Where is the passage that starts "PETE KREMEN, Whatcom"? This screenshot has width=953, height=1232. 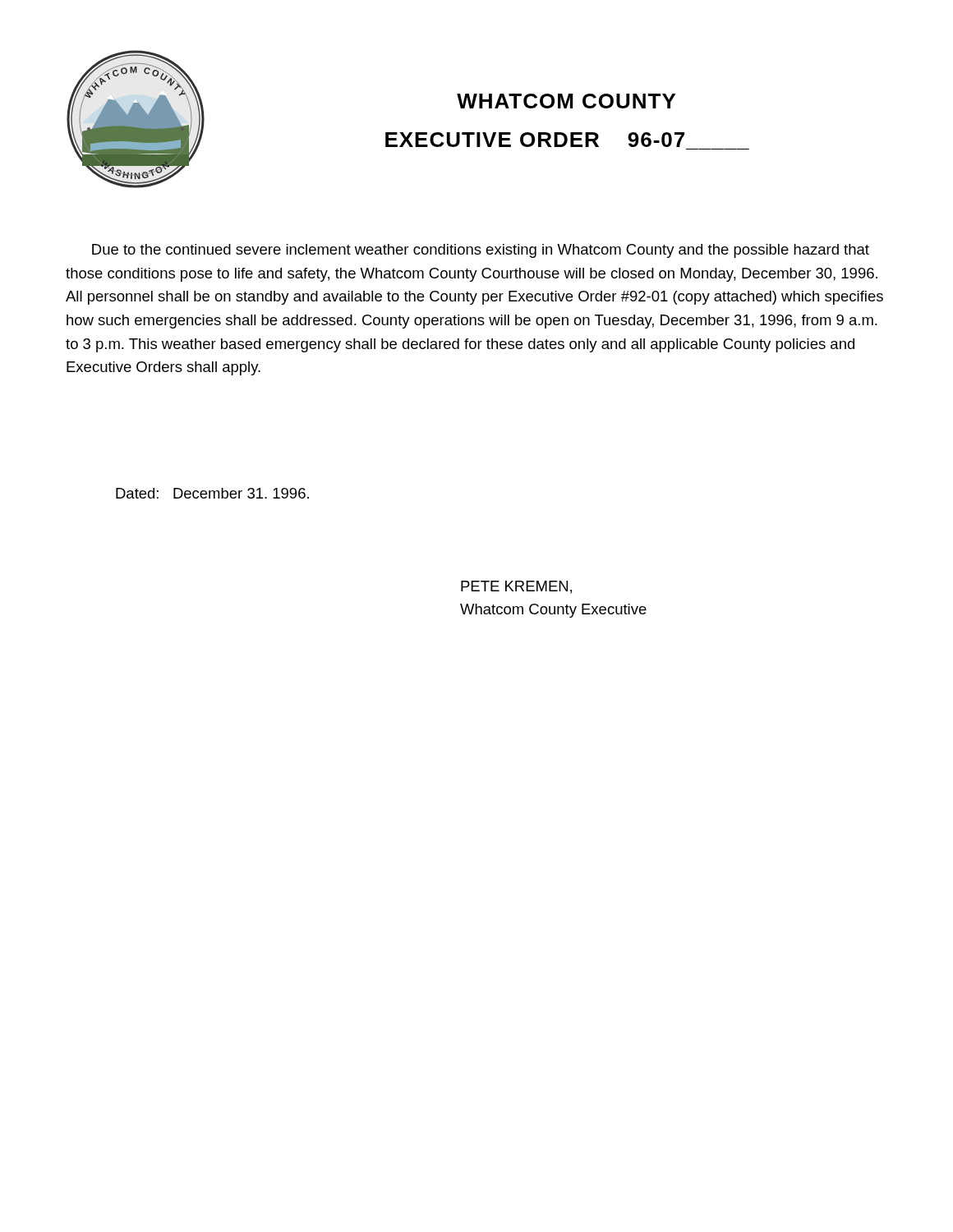(553, 597)
